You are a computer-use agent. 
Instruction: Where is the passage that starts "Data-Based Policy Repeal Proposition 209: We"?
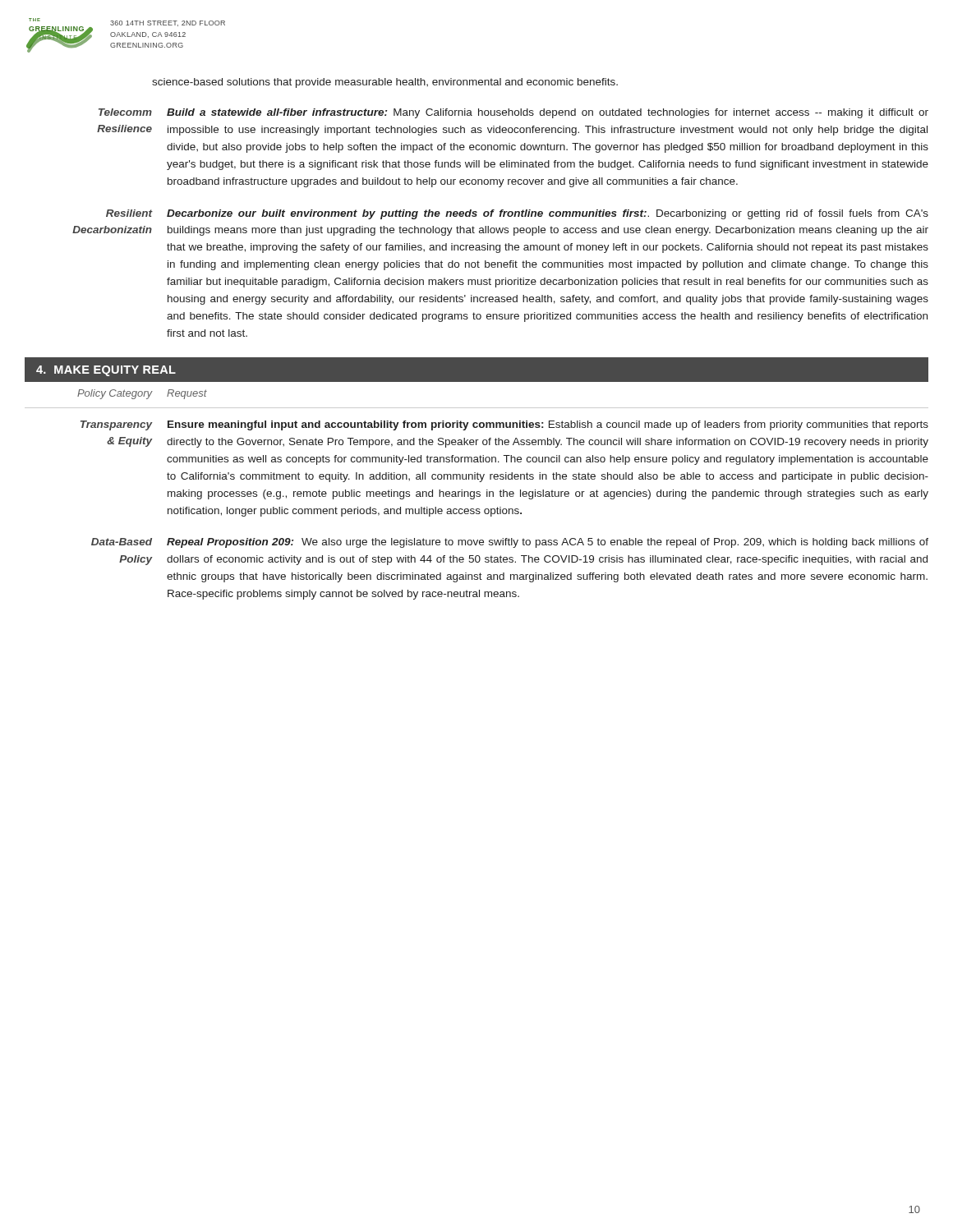pyautogui.click(x=476, y=569)
